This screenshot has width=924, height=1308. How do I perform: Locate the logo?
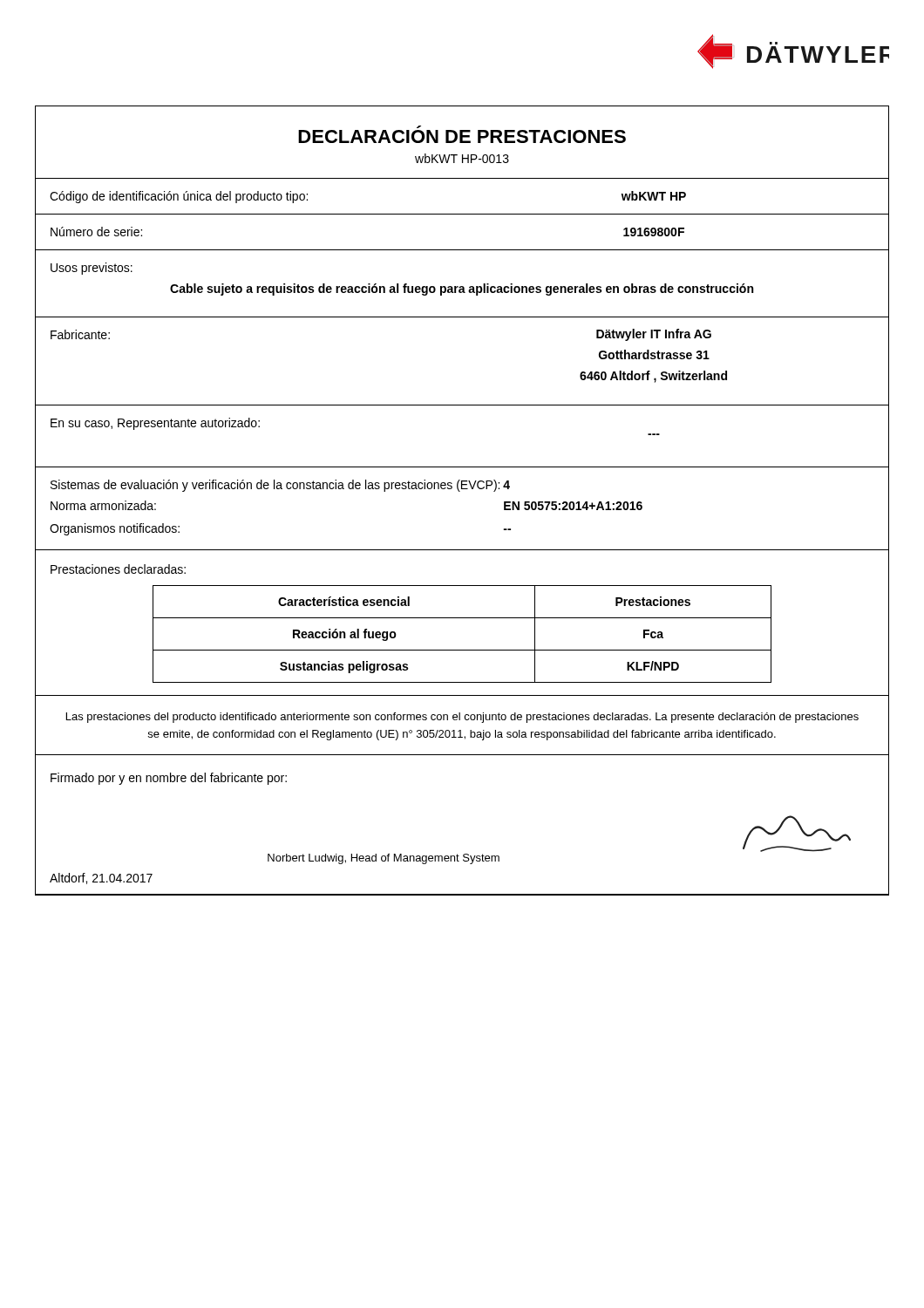(462, 53)
